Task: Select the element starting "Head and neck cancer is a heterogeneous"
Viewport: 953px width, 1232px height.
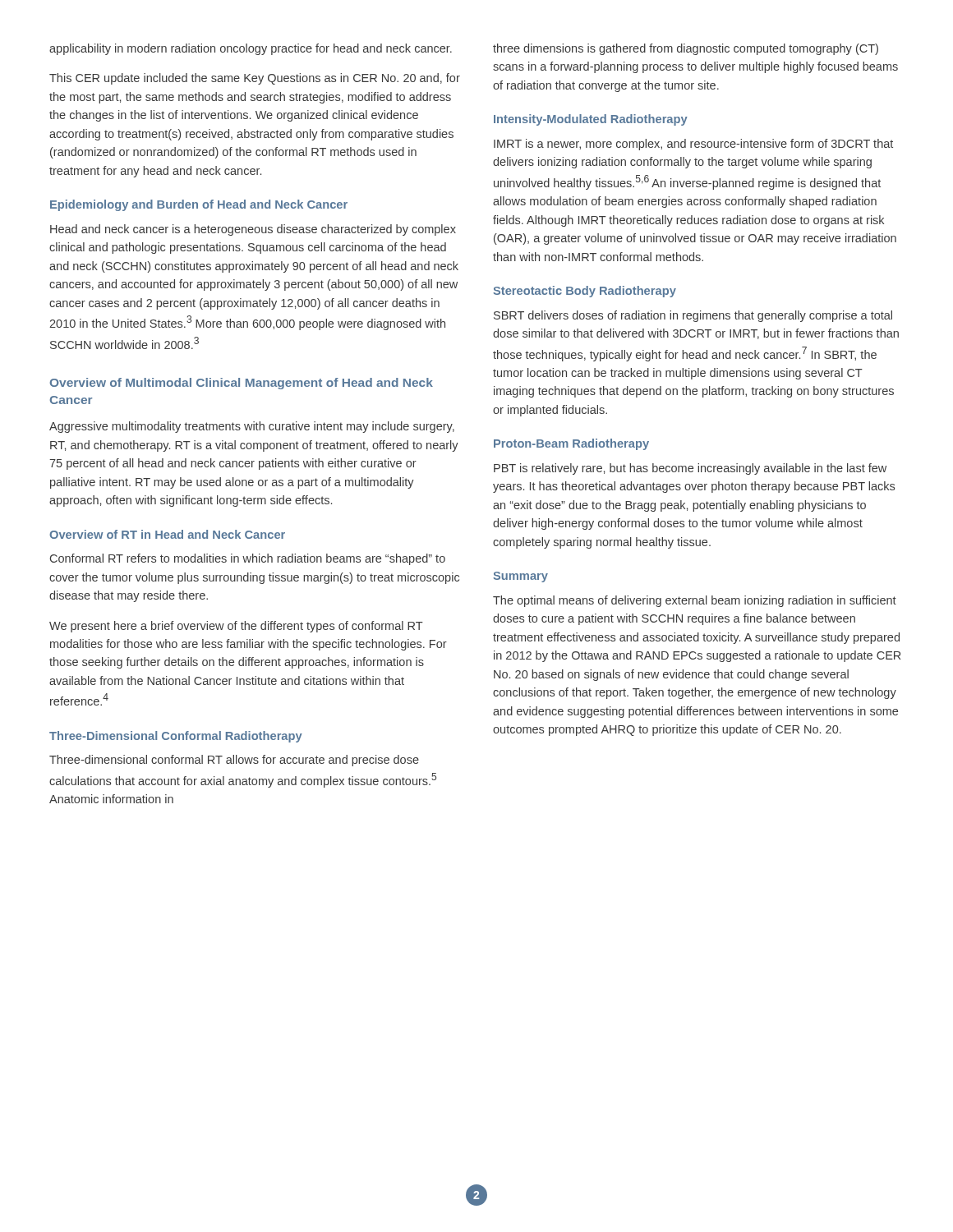Action: (254, 287)
